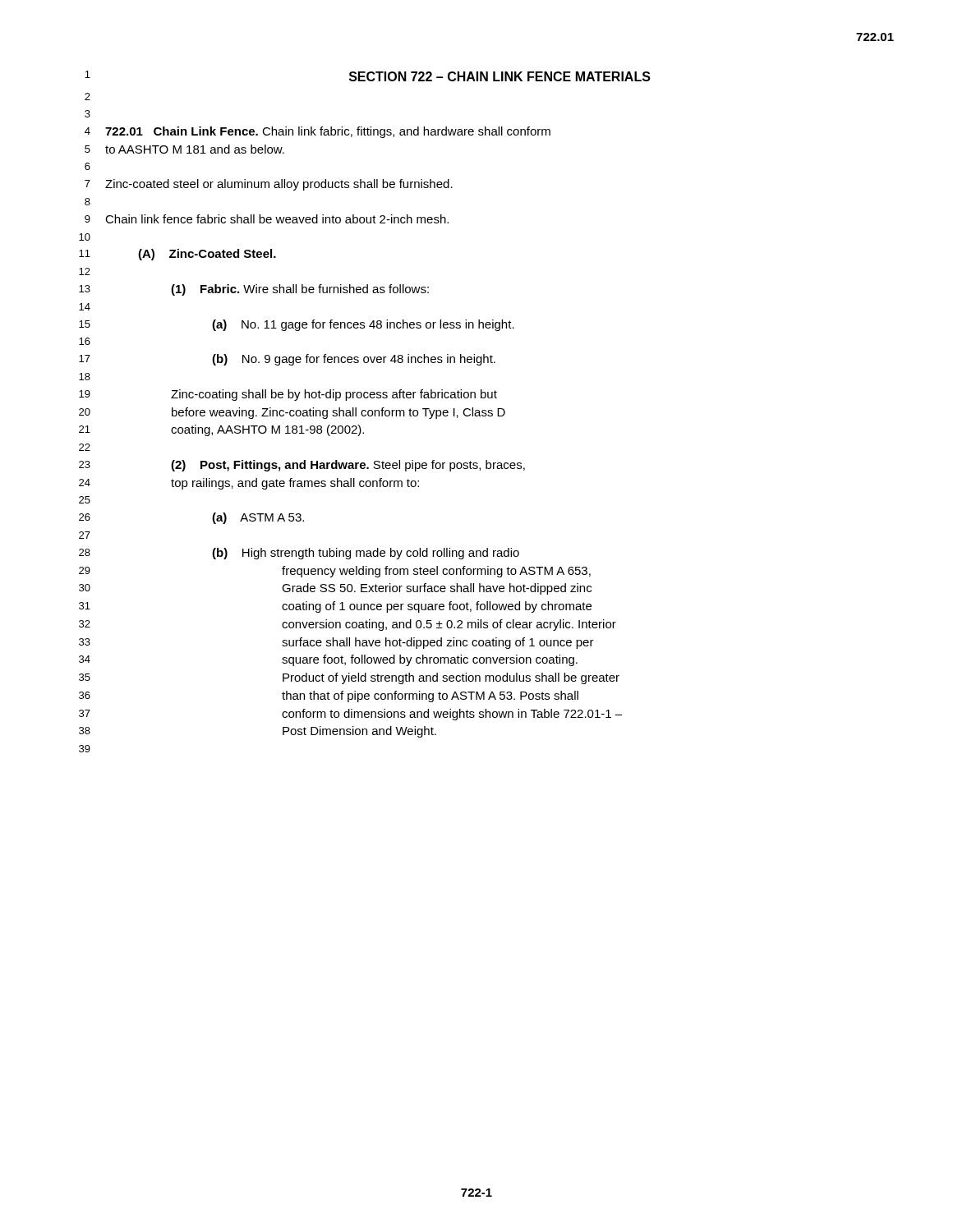Where is the passage that starts "Chain link fence fabric shall be weaved into"?
The width and height of the screenshot is (953, 1232).
pos(277,219)
